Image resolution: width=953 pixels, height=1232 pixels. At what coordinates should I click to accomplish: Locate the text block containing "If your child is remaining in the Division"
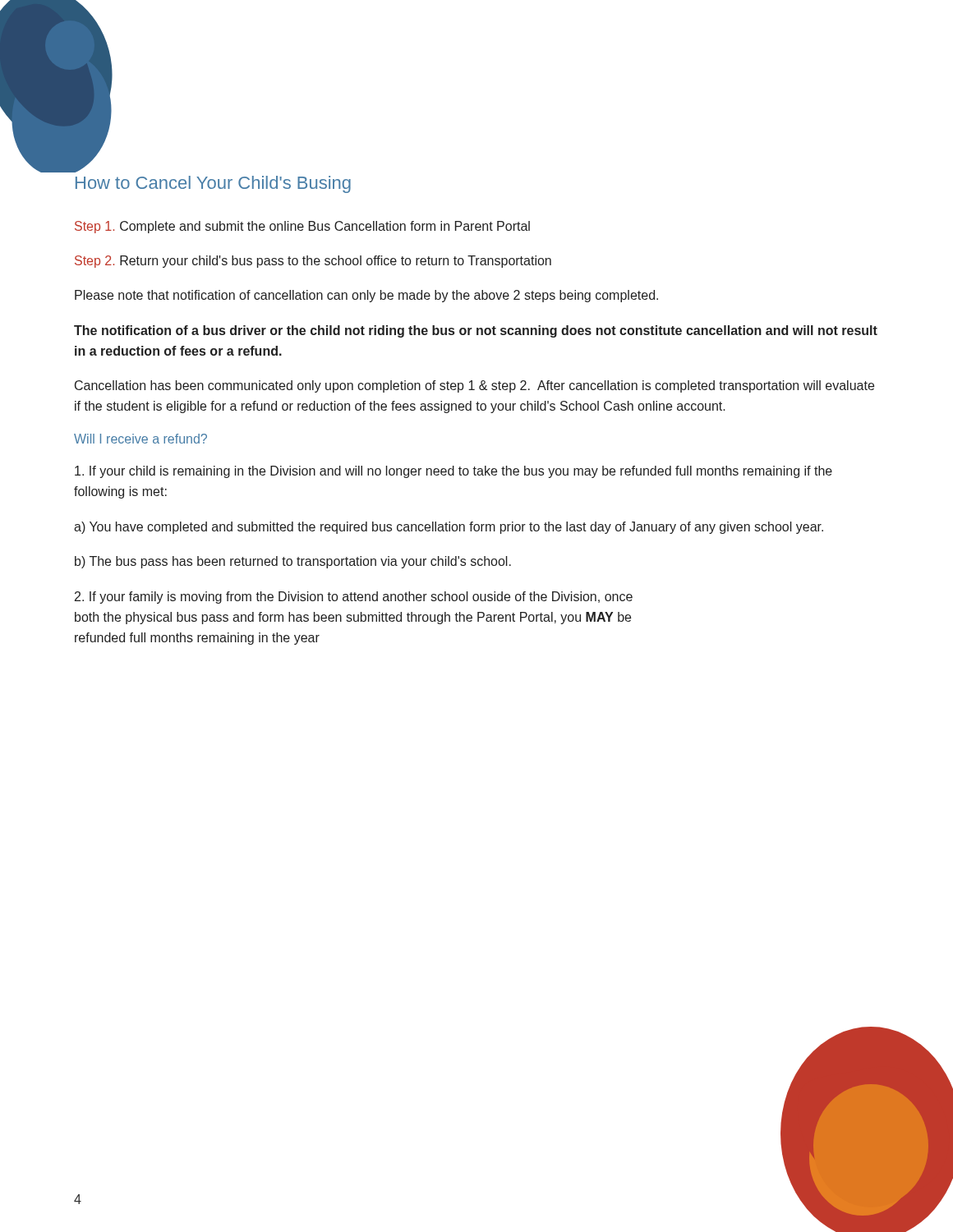pyautogui.click(x=453, y=481)
